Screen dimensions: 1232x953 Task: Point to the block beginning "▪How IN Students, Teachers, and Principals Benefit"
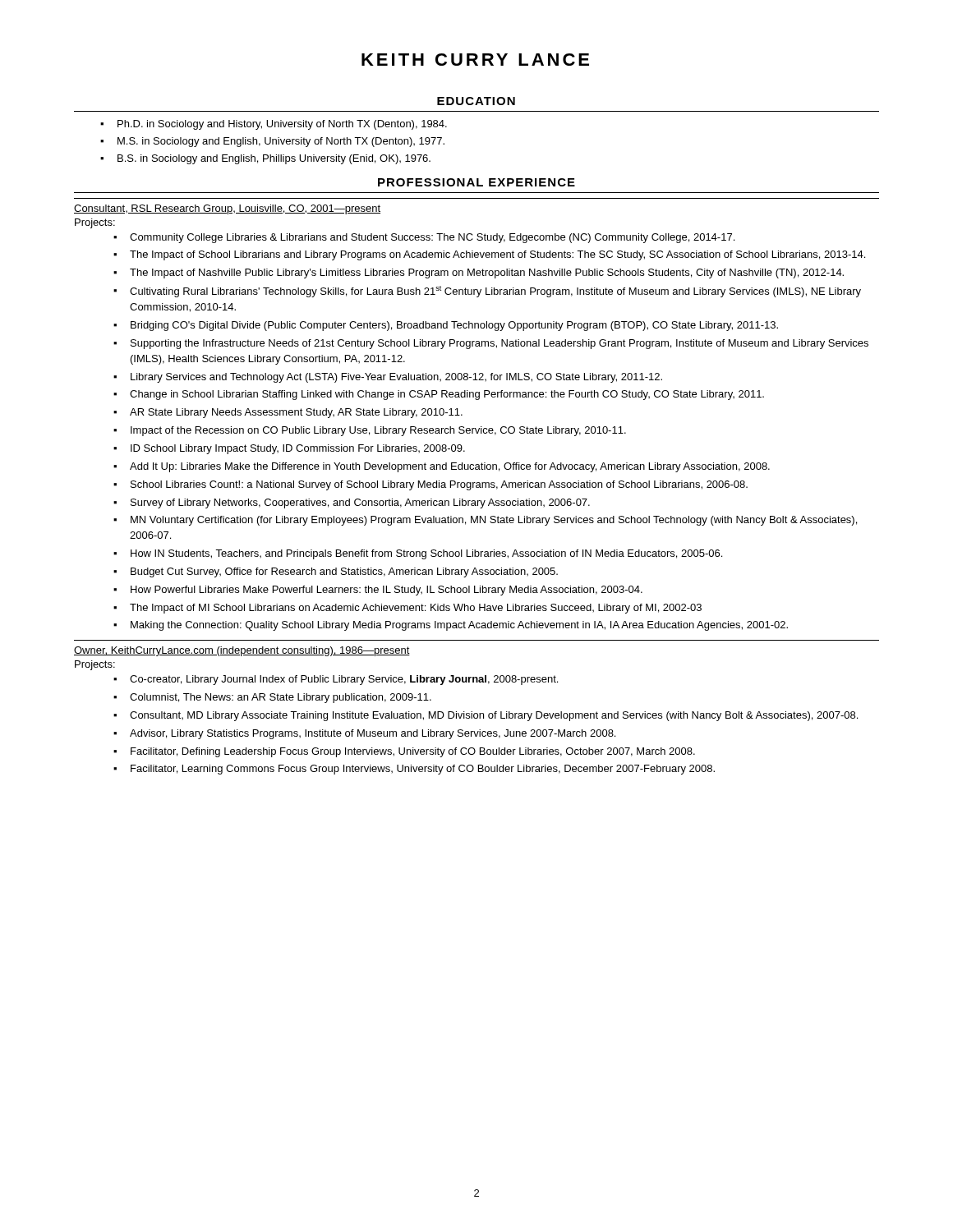coord(418,554)
